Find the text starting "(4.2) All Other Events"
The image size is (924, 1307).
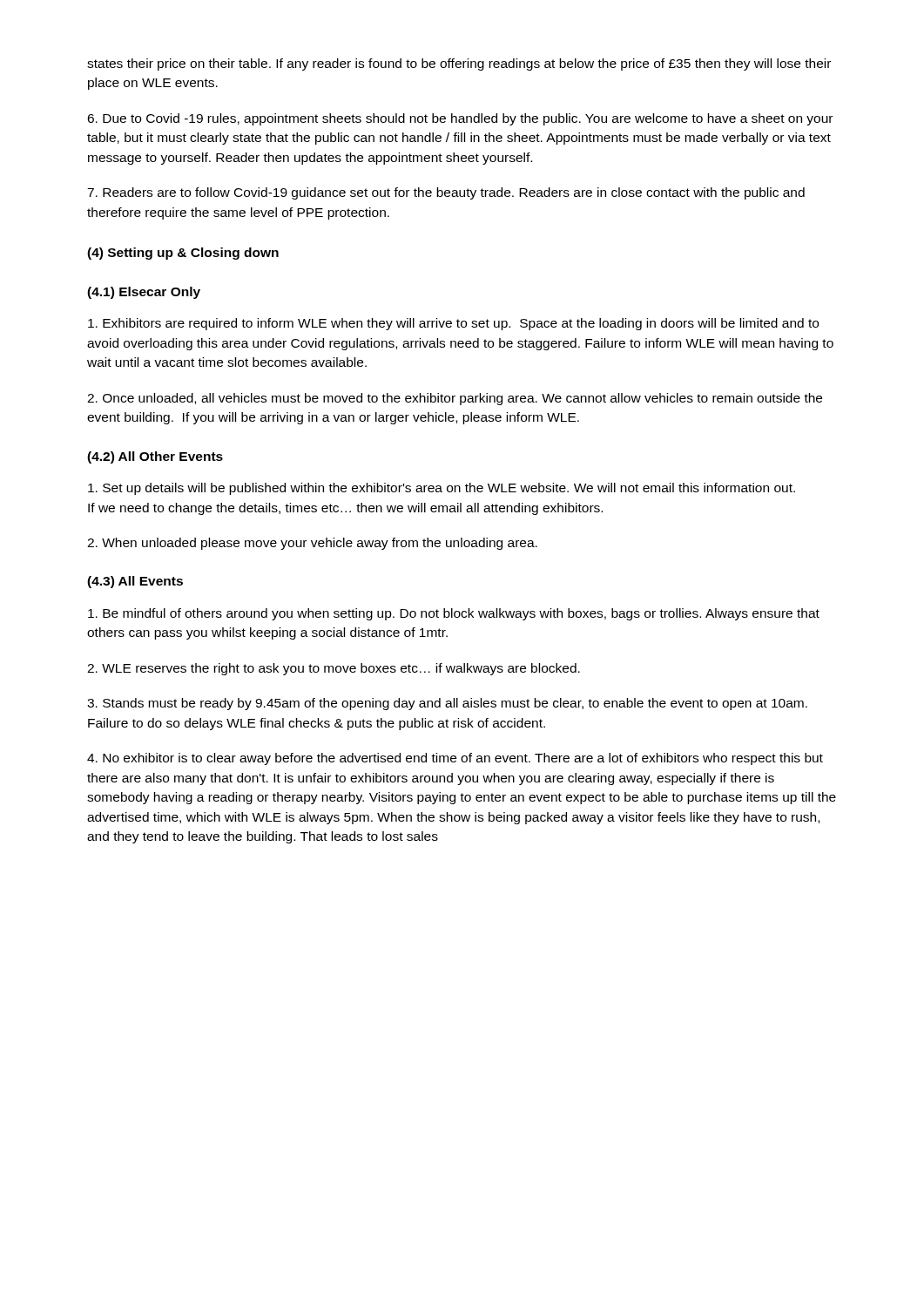tap(155, 456)
